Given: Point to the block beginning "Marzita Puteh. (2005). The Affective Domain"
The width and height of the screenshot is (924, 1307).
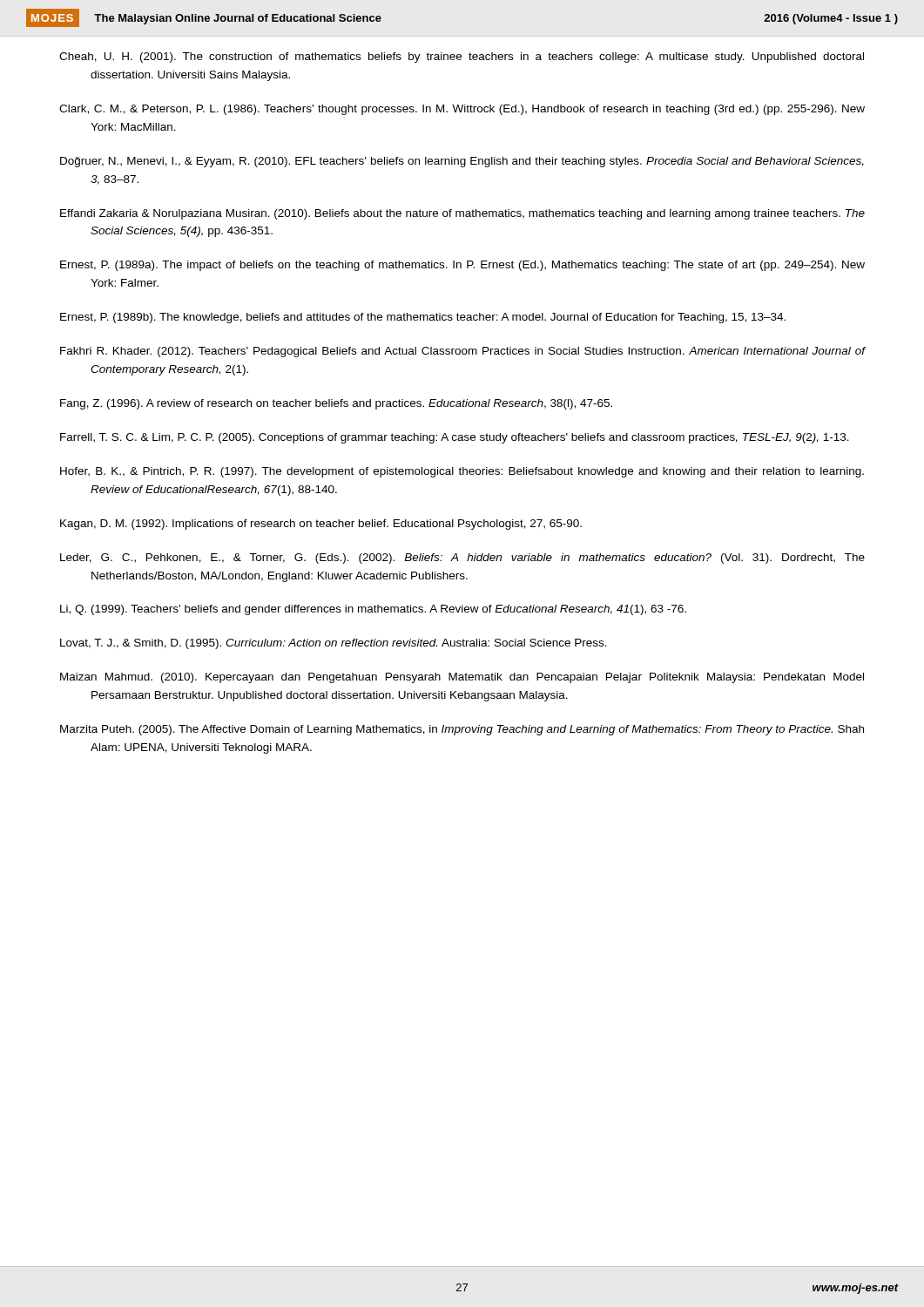Looking at the screenshot, I should click(462, 738).
